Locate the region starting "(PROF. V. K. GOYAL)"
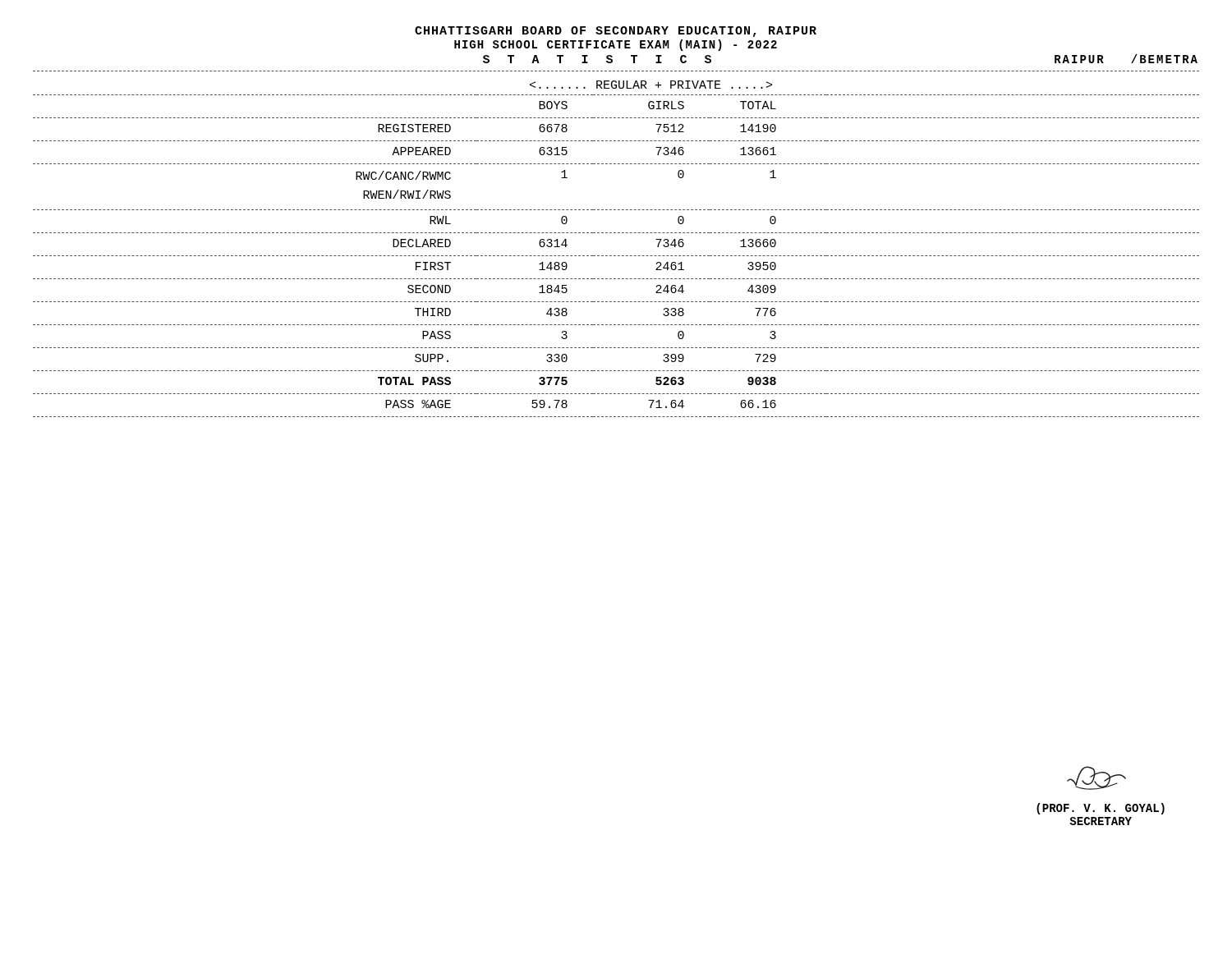 pos(1101,809)
